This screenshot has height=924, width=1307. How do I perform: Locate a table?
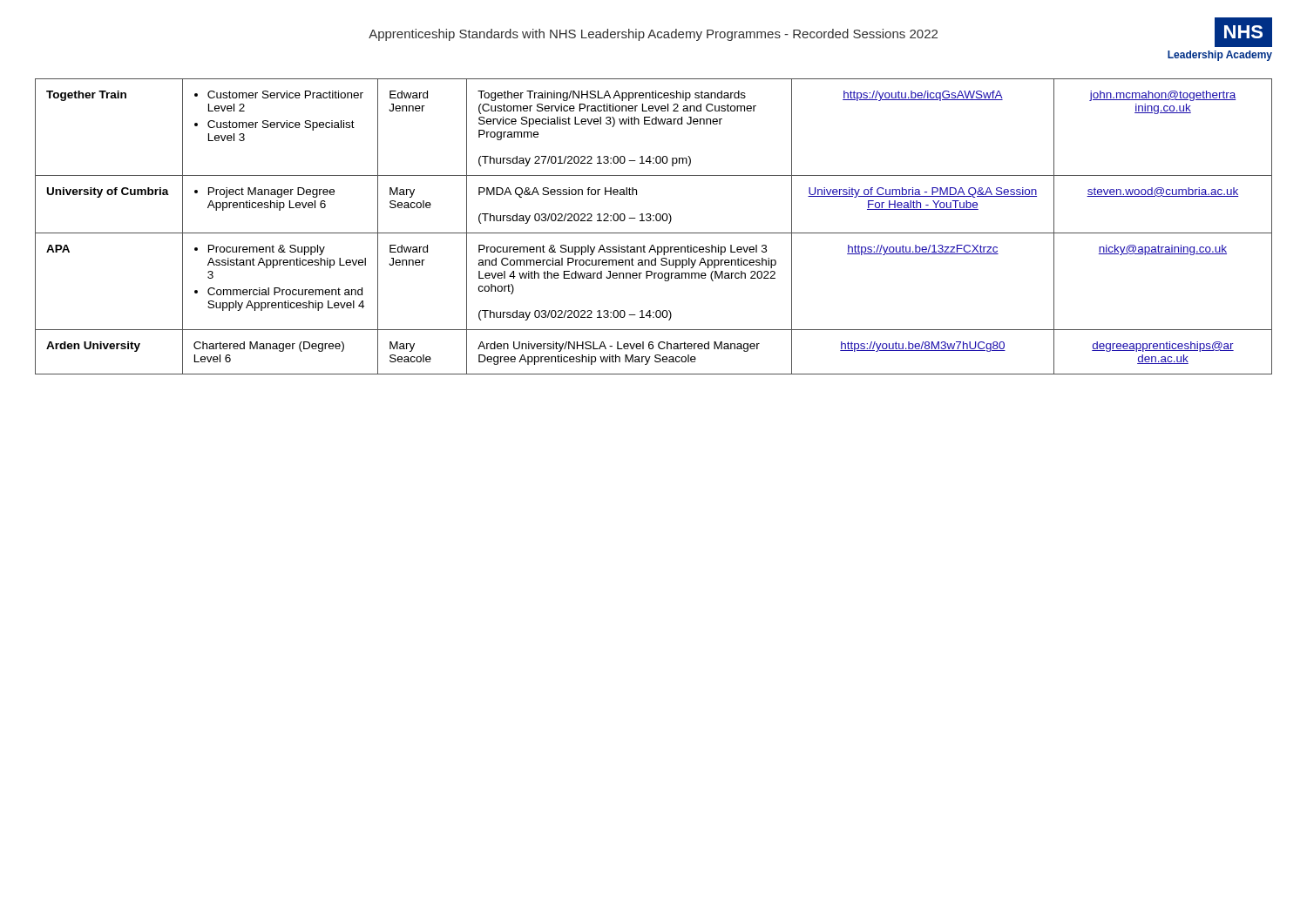click(654, 226)
